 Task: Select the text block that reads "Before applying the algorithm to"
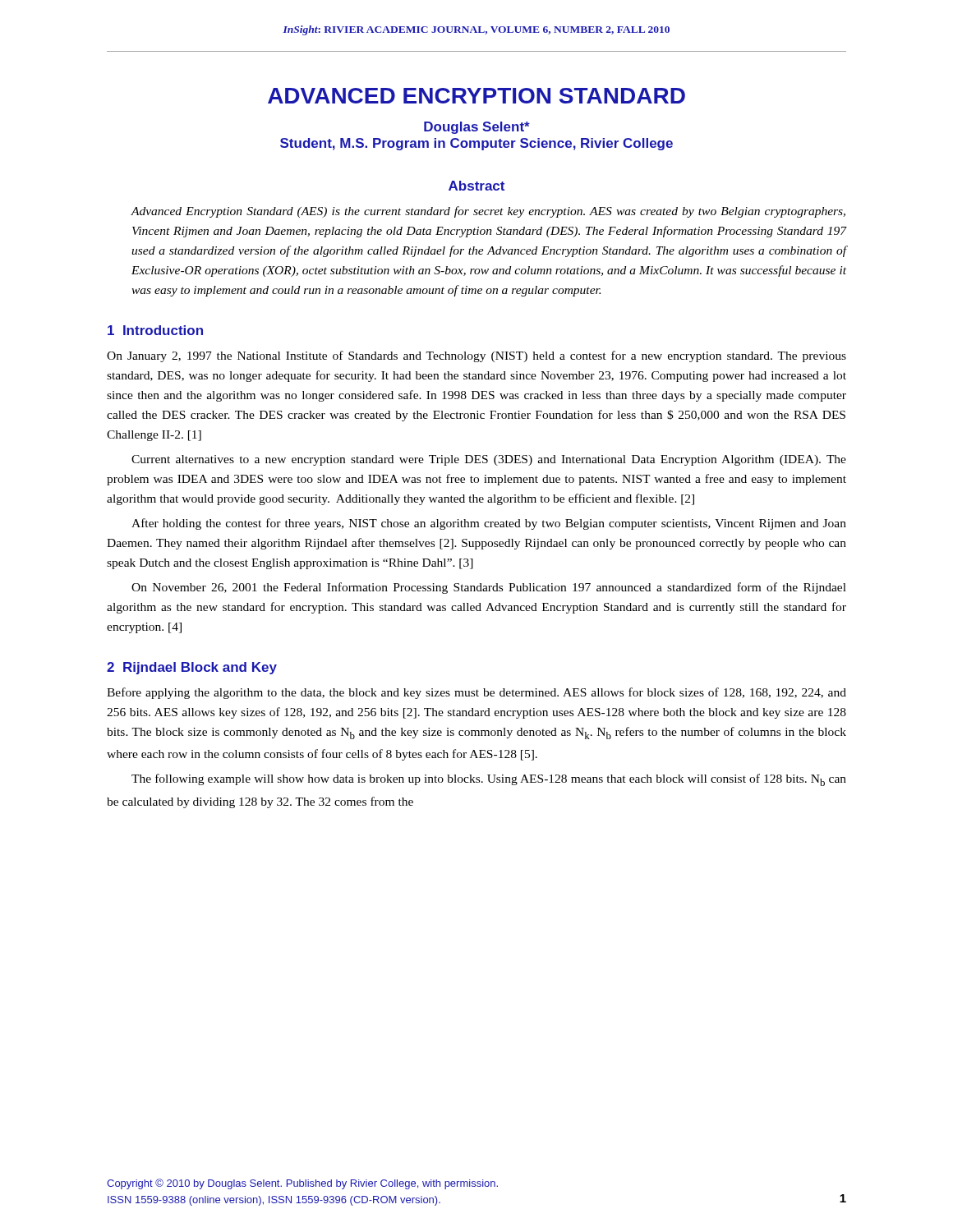click(x=476, y=723)
